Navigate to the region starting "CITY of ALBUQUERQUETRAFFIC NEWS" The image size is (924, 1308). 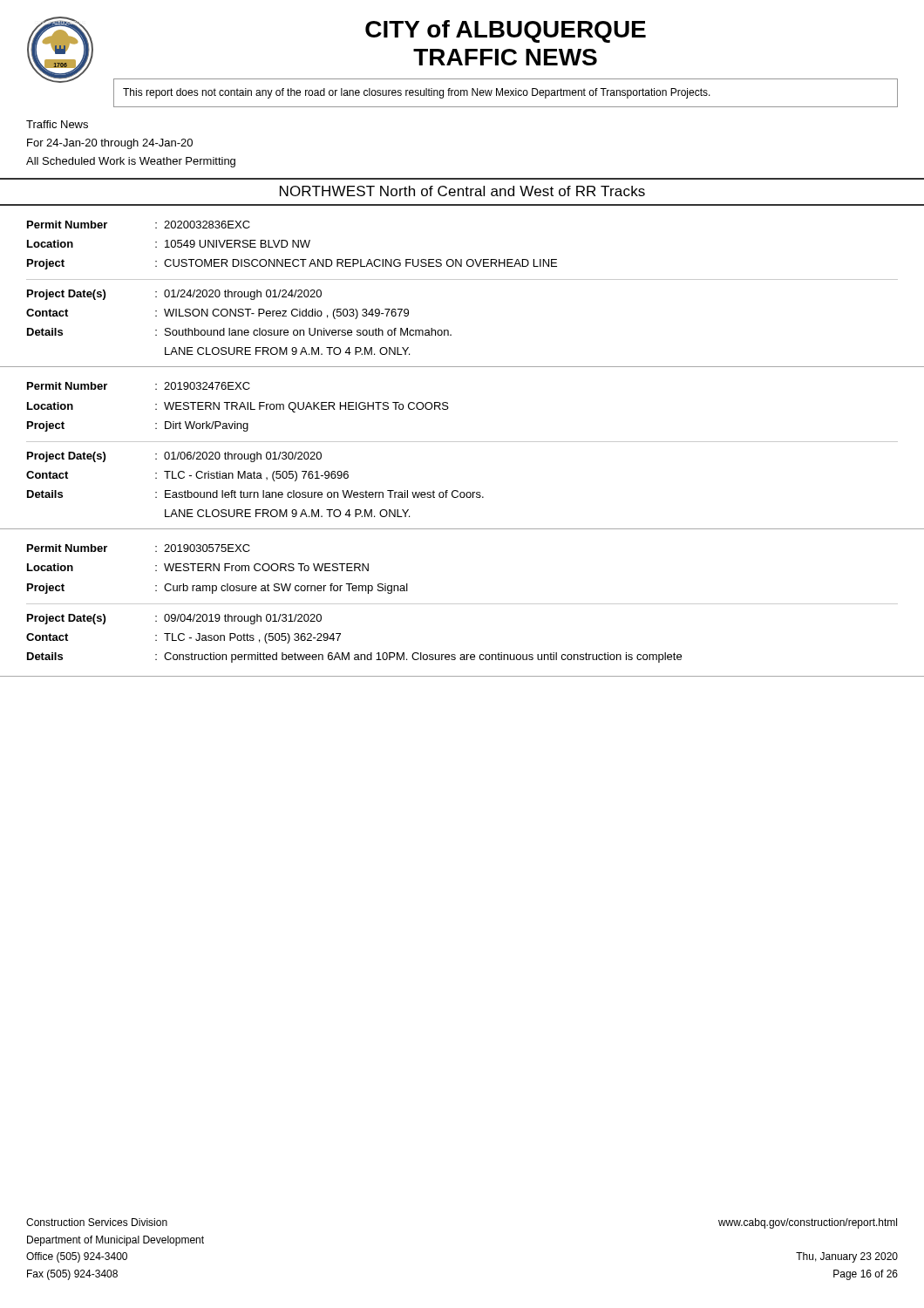click(x=506, y=43)
